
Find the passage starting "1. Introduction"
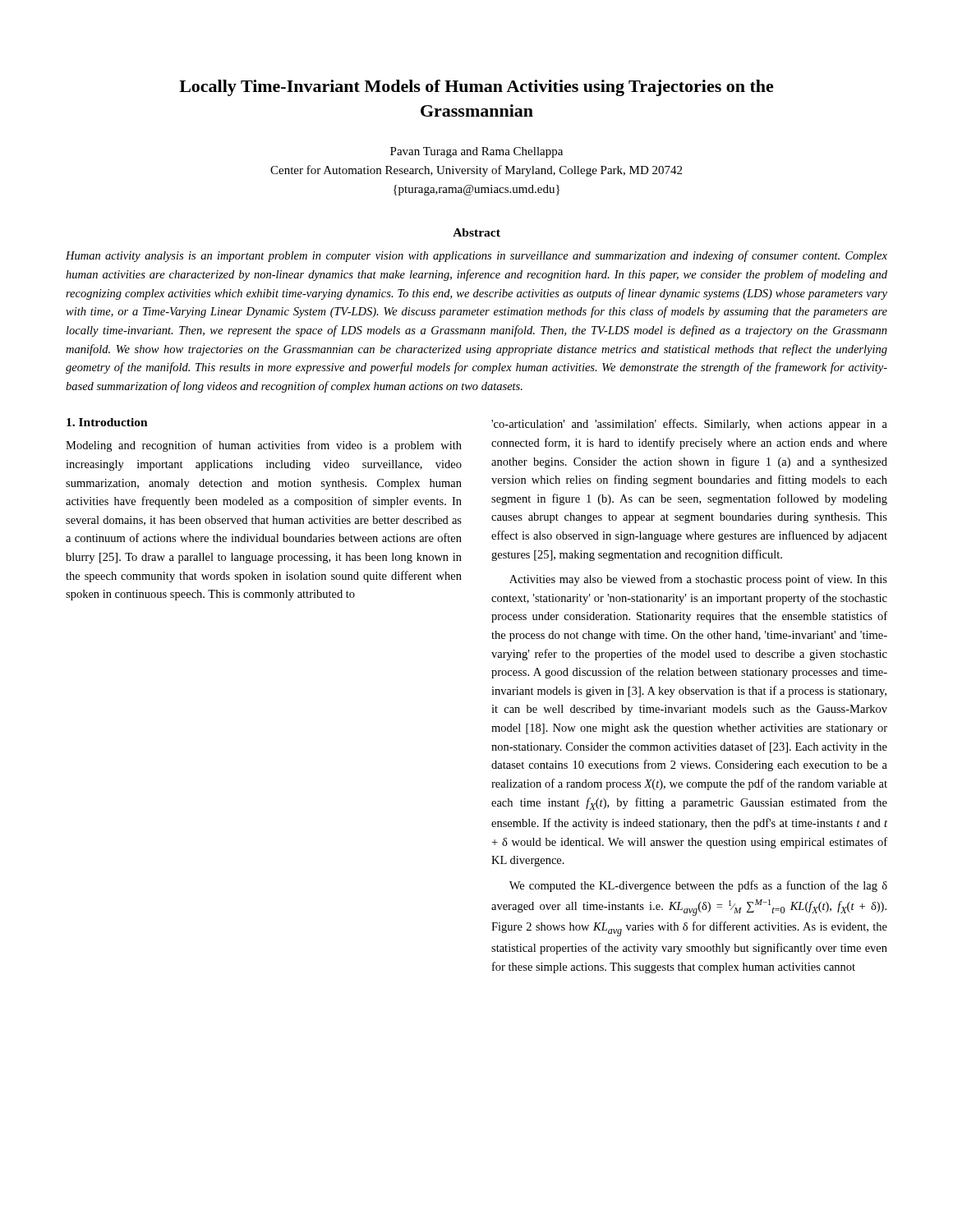pyautogui.click(x=107, y=422)
